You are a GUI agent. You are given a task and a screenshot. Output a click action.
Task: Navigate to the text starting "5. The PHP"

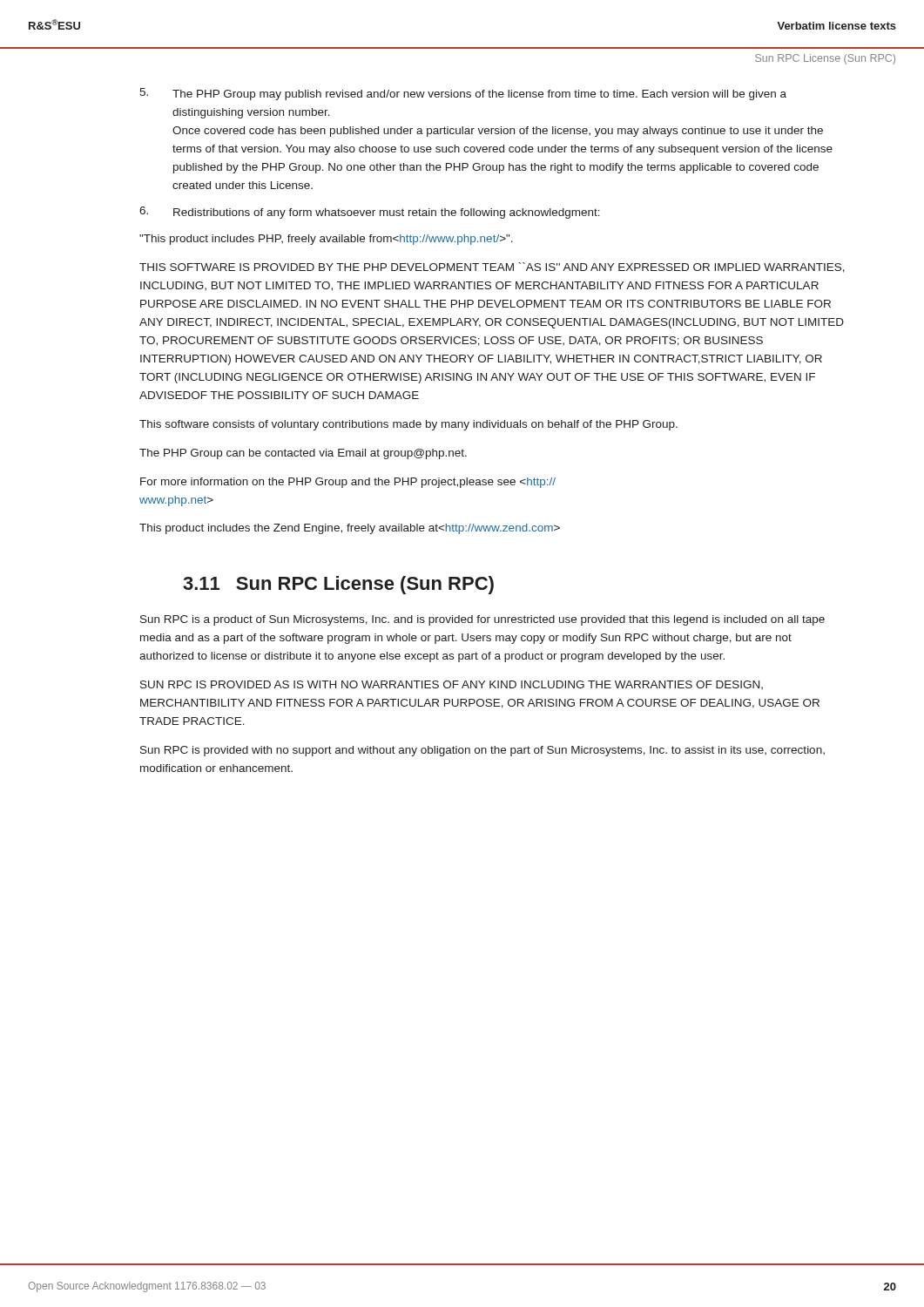tap(492, 140)
